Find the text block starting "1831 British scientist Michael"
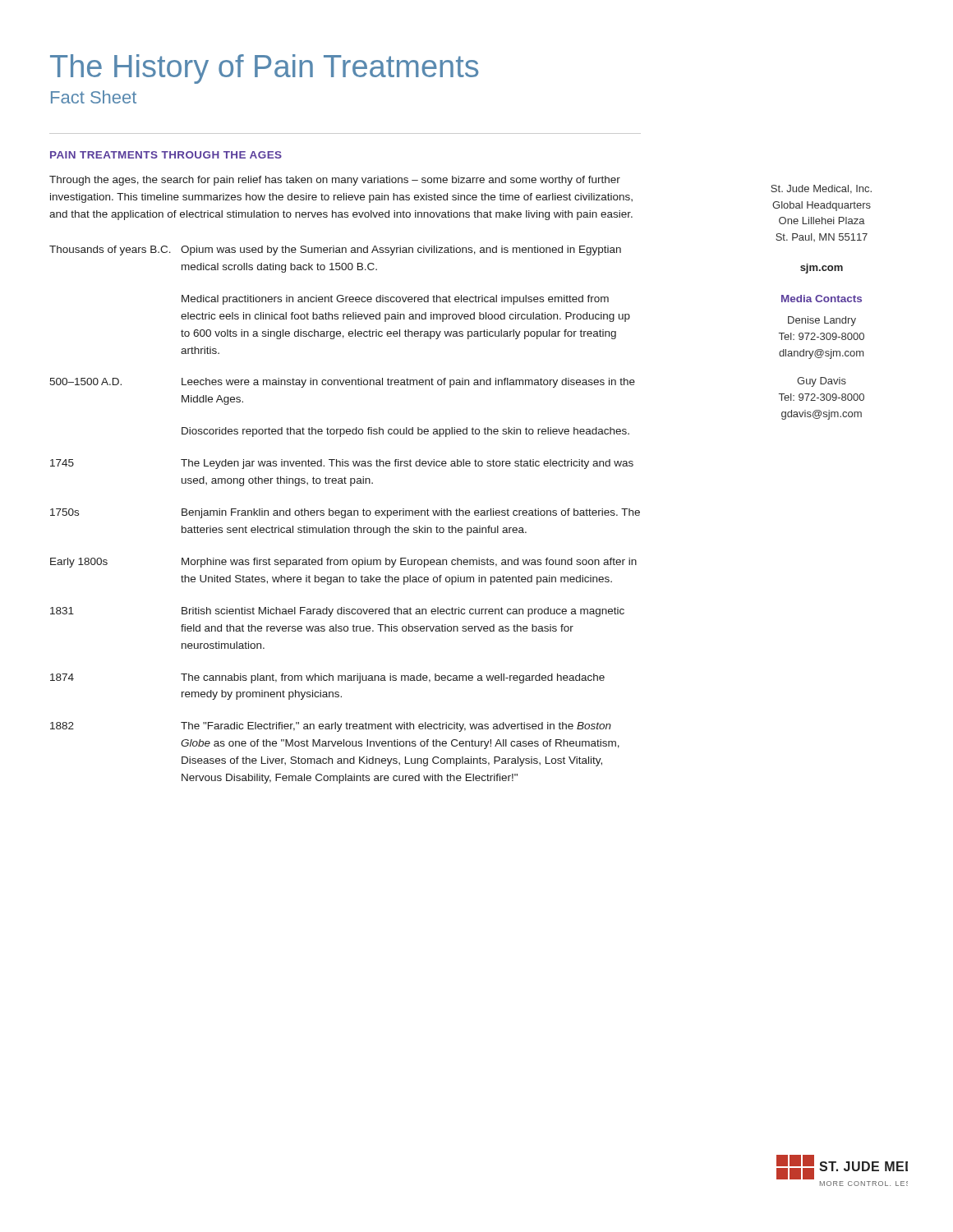 pyautogui.click(x=345, y=628)
